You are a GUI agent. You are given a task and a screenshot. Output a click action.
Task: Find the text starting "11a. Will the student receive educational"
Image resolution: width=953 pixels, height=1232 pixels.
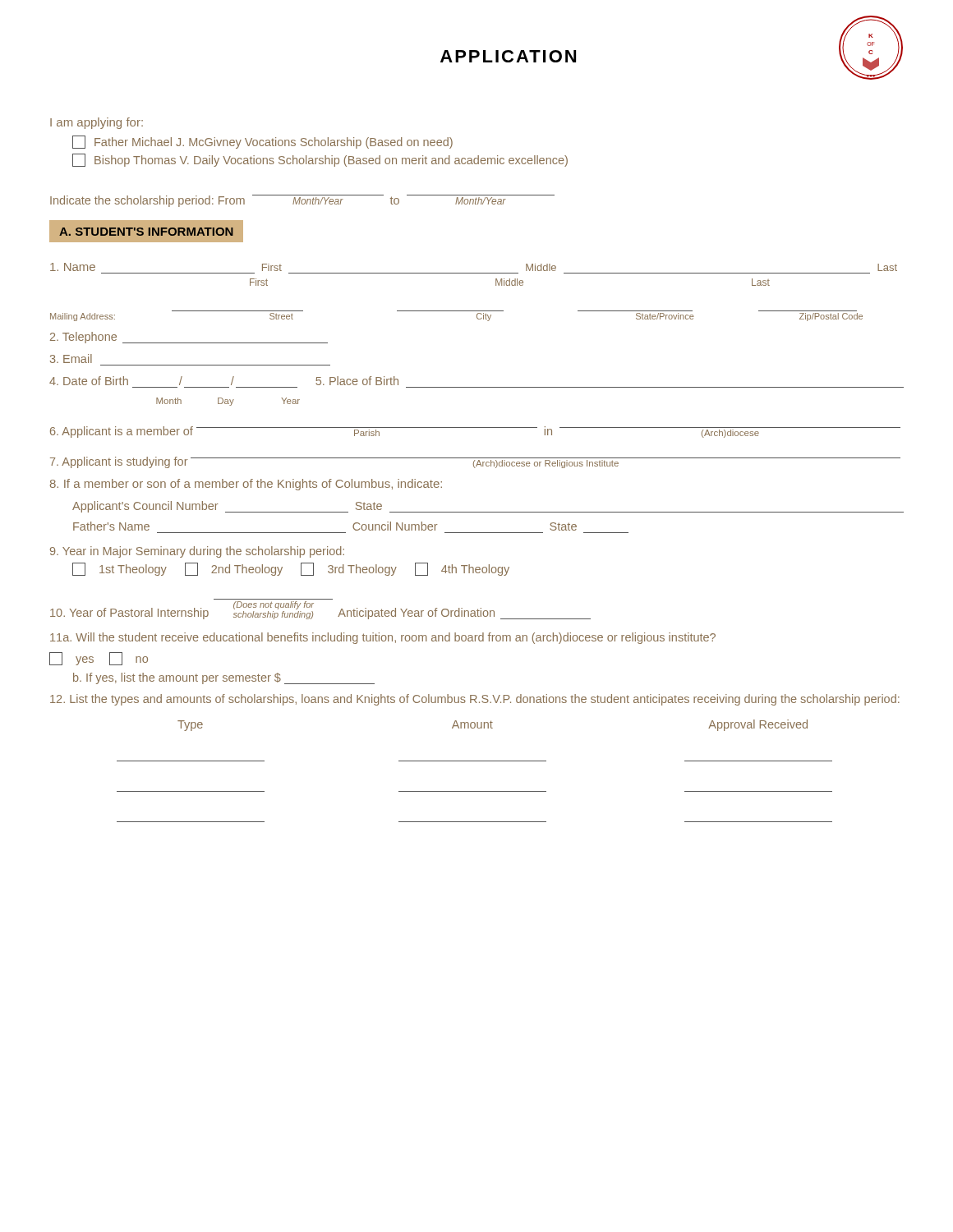pyautogui.click(x=383, y=637)
